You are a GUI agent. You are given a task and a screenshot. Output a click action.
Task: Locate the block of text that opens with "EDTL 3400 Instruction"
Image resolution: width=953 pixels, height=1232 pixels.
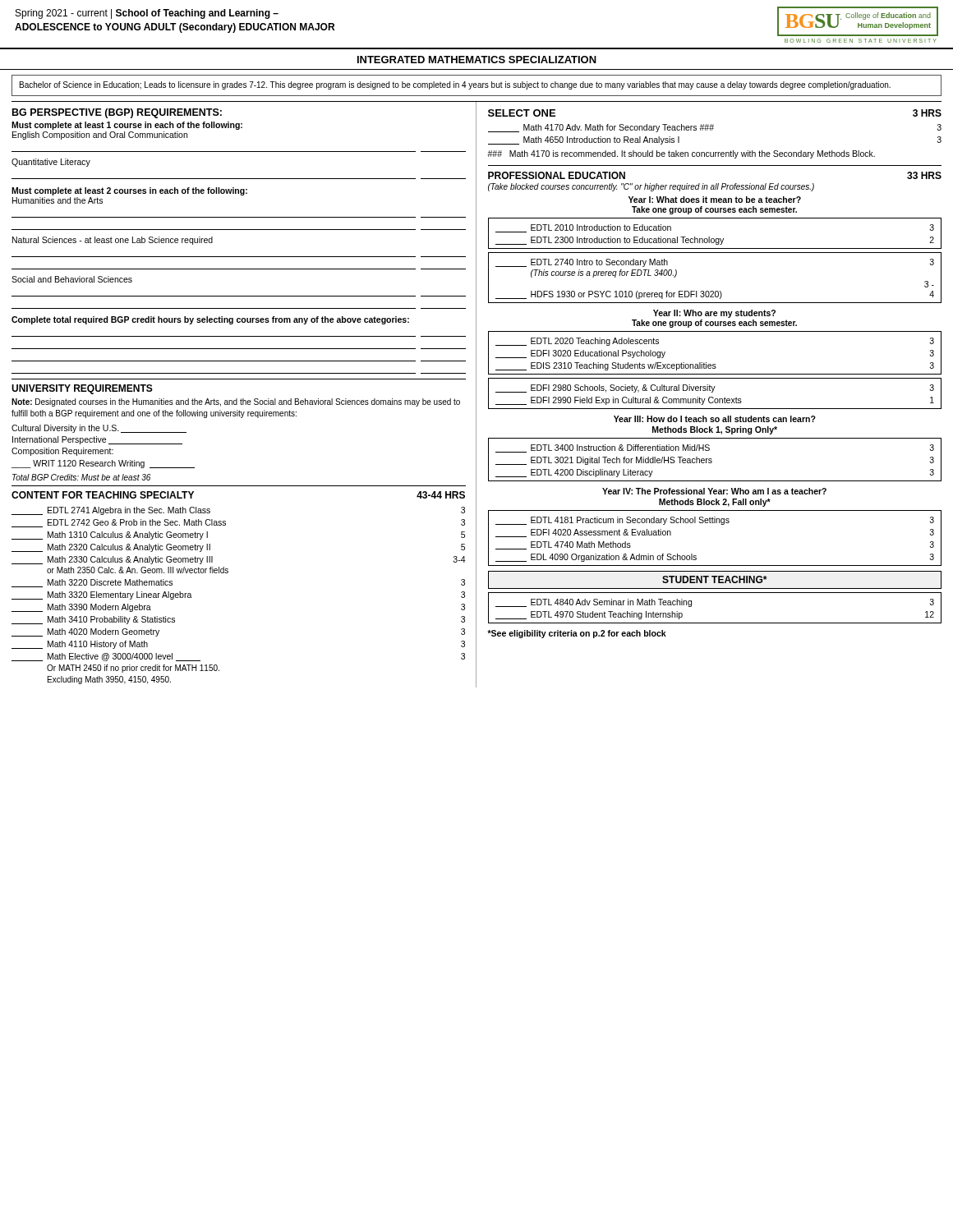(x=715, y=447)
